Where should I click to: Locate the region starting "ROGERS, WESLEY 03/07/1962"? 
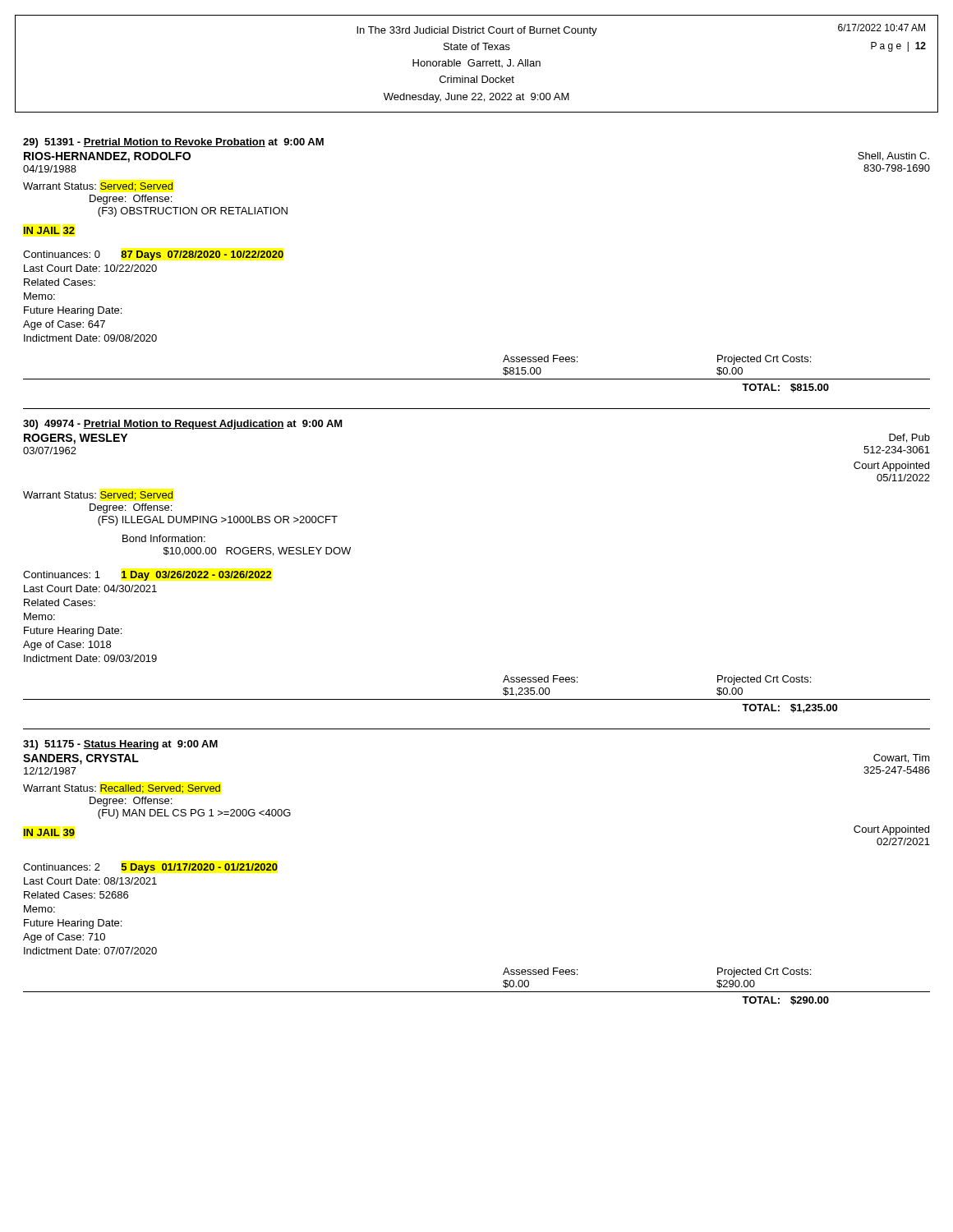pos(75,444)
